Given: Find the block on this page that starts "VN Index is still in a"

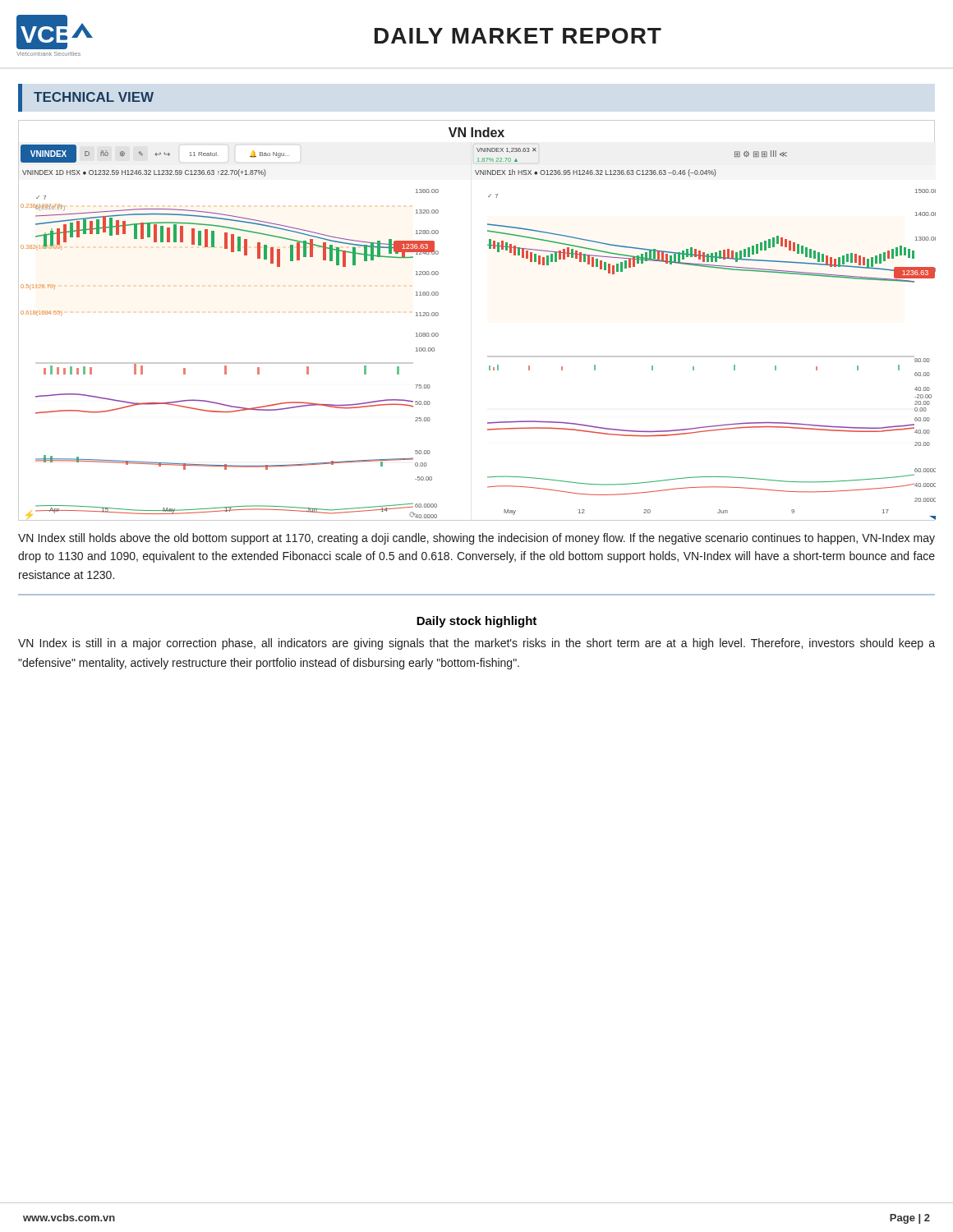Looking at the screenshot, I should click(476, 653).
